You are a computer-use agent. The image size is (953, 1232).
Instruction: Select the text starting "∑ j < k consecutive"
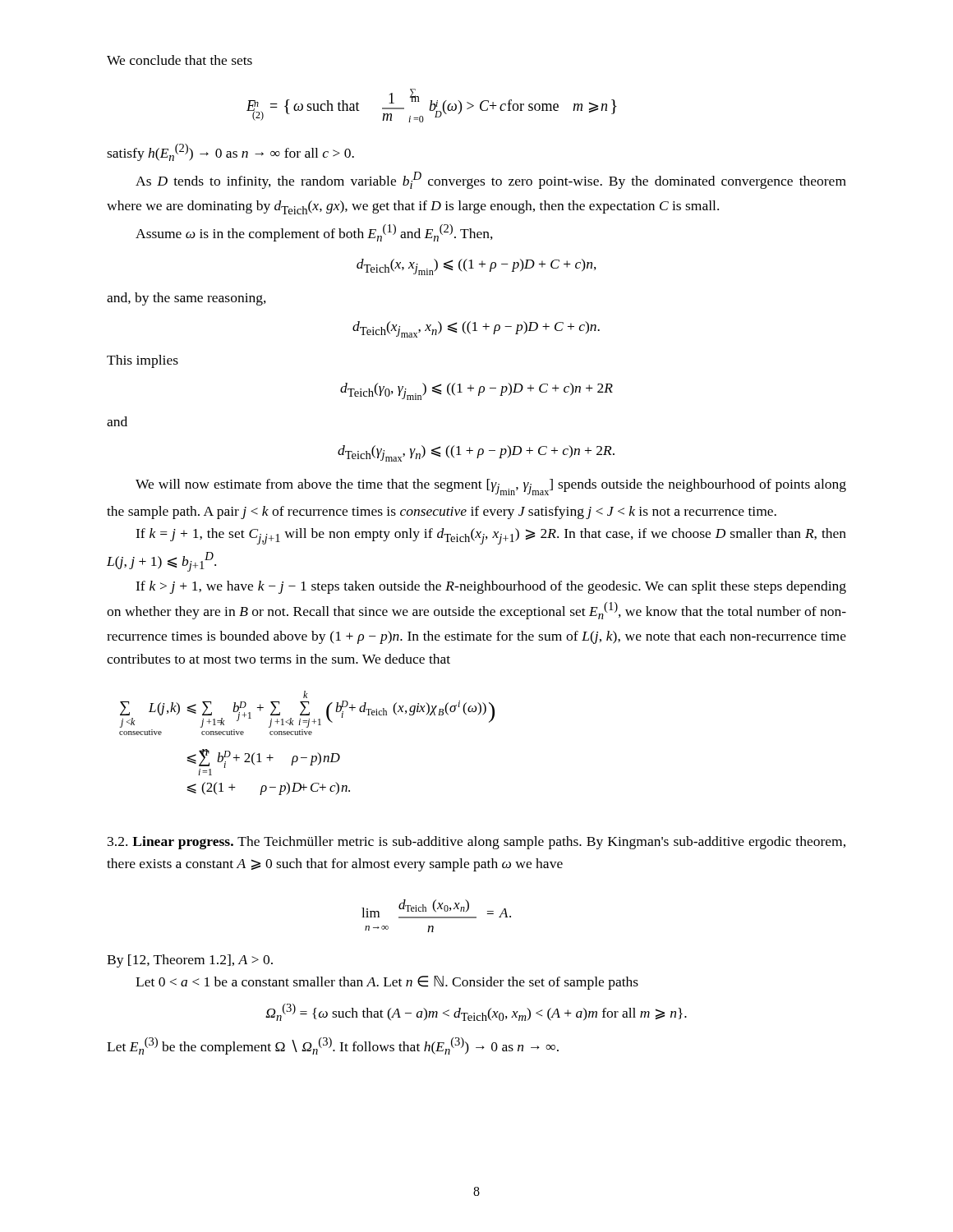point(305,694)
